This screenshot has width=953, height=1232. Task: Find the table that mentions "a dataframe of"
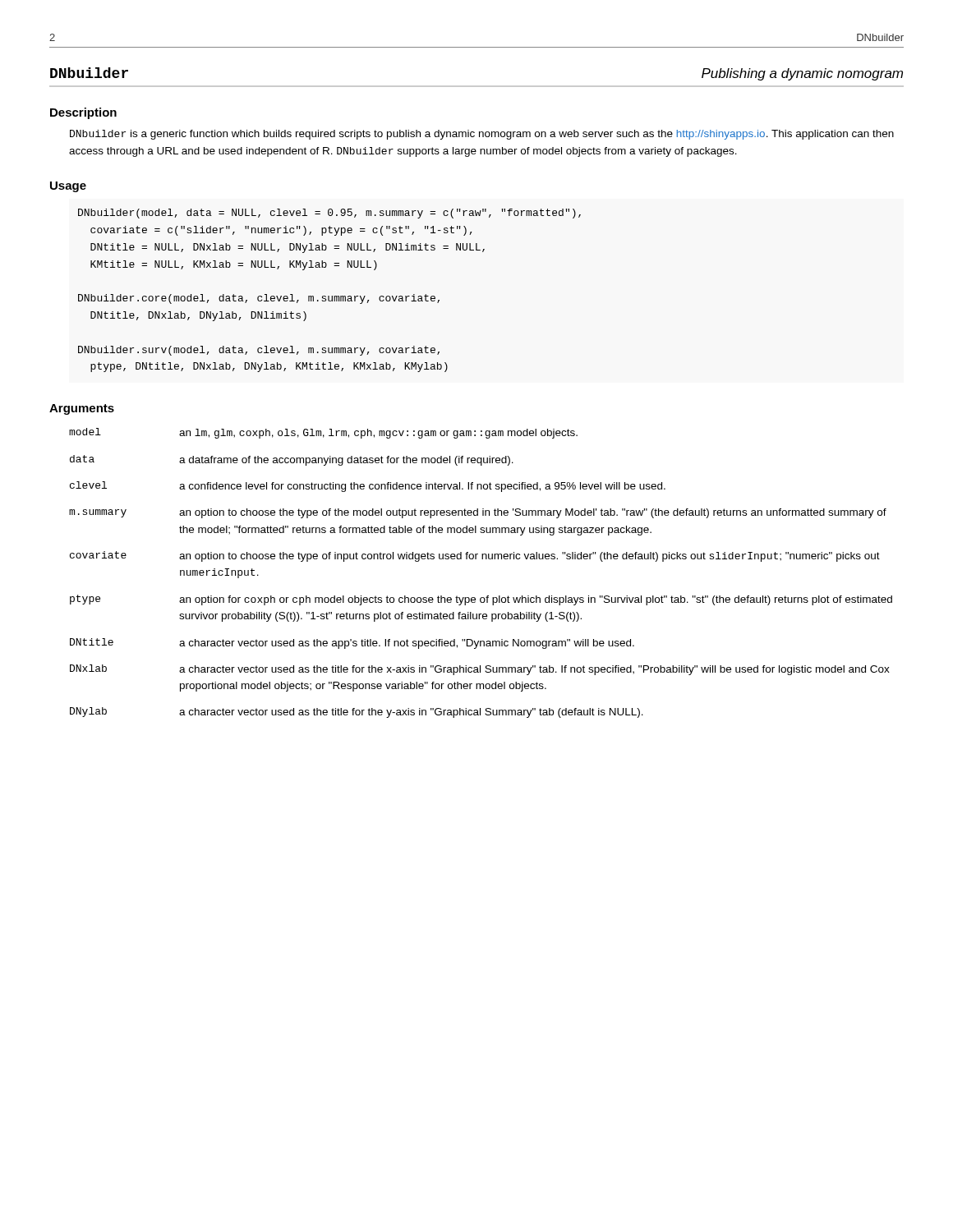click(476, 574)
